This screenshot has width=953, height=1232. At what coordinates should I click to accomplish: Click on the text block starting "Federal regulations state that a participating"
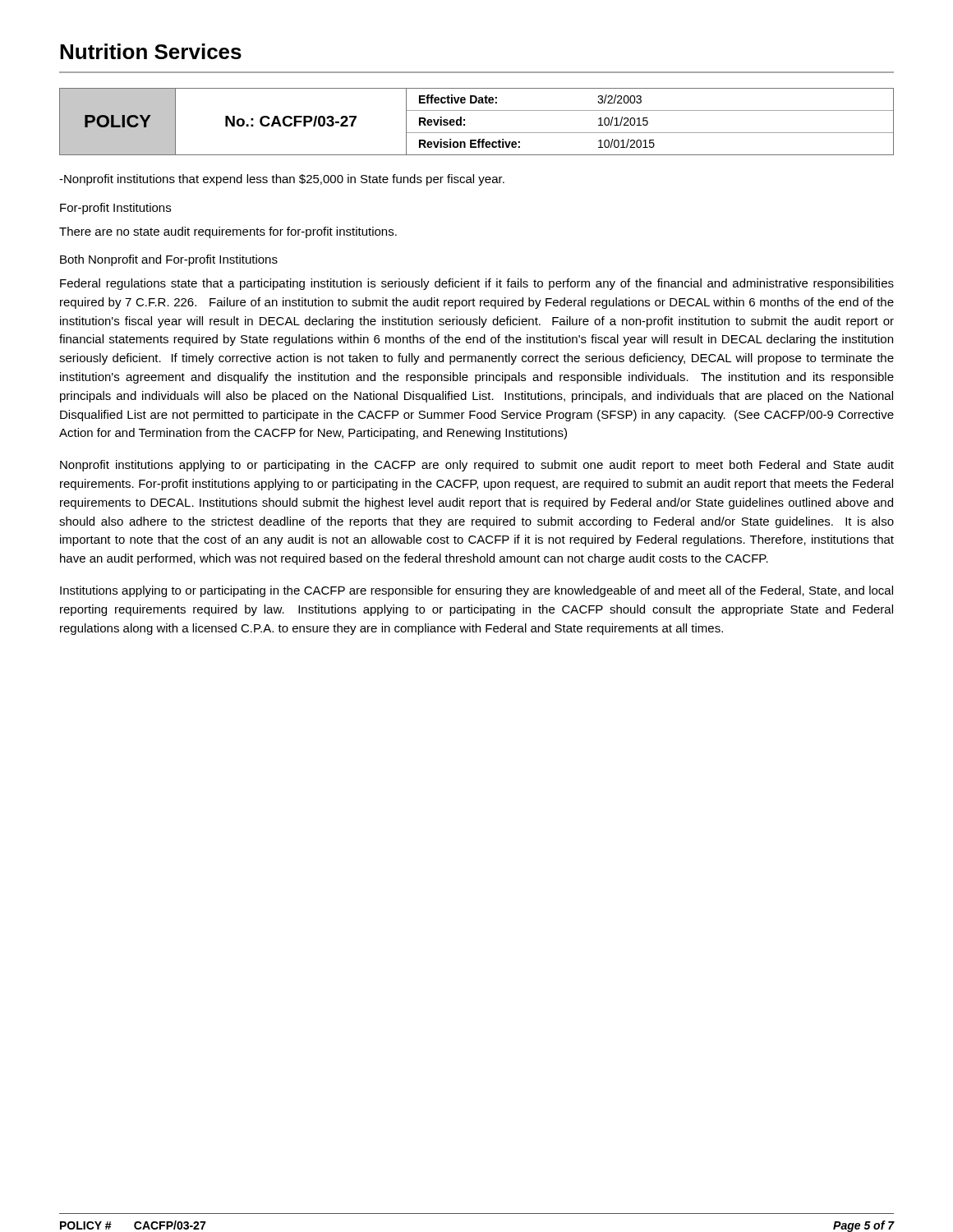(476, 358)
